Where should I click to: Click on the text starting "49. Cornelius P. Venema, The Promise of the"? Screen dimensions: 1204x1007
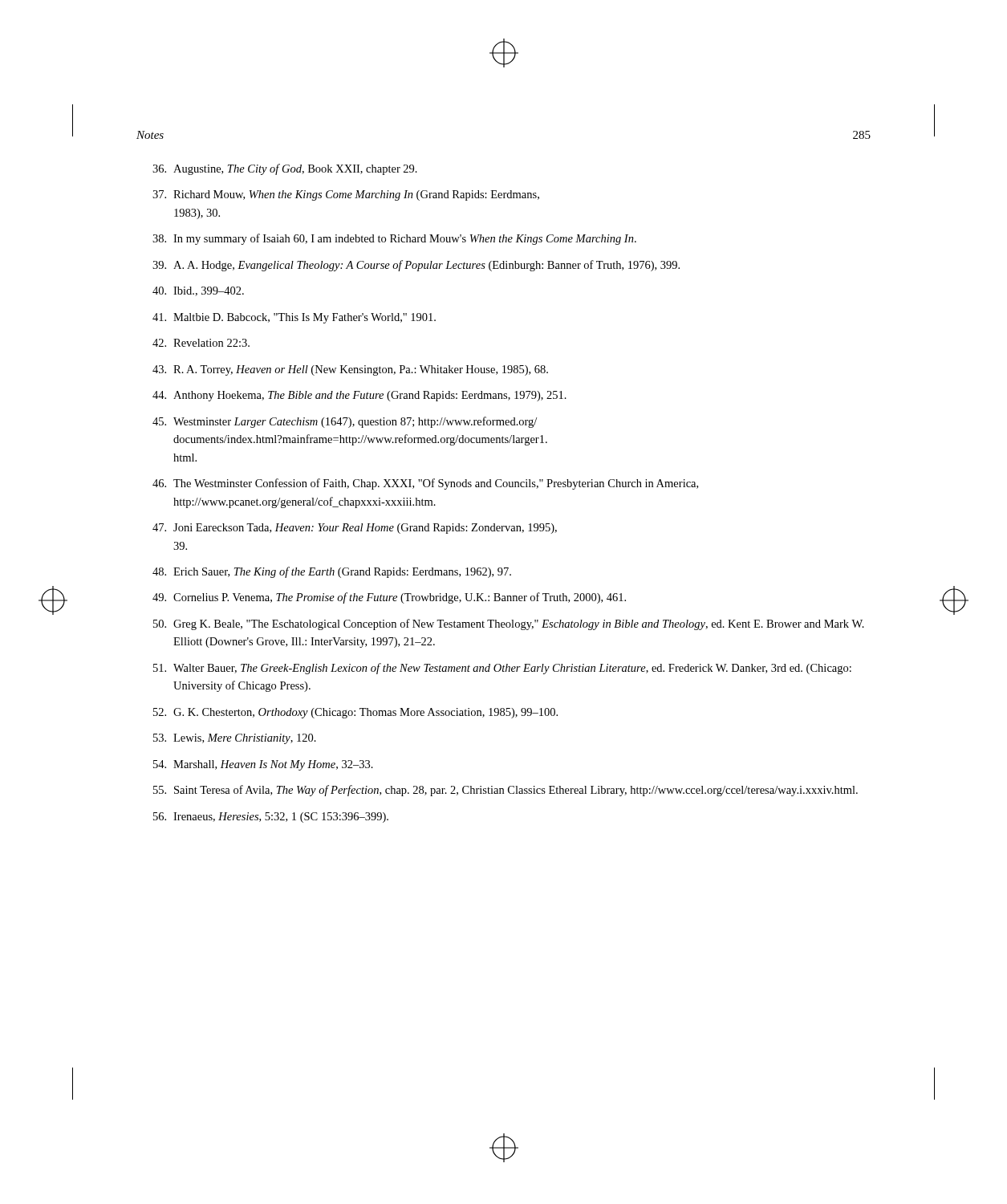pos(503,598)
